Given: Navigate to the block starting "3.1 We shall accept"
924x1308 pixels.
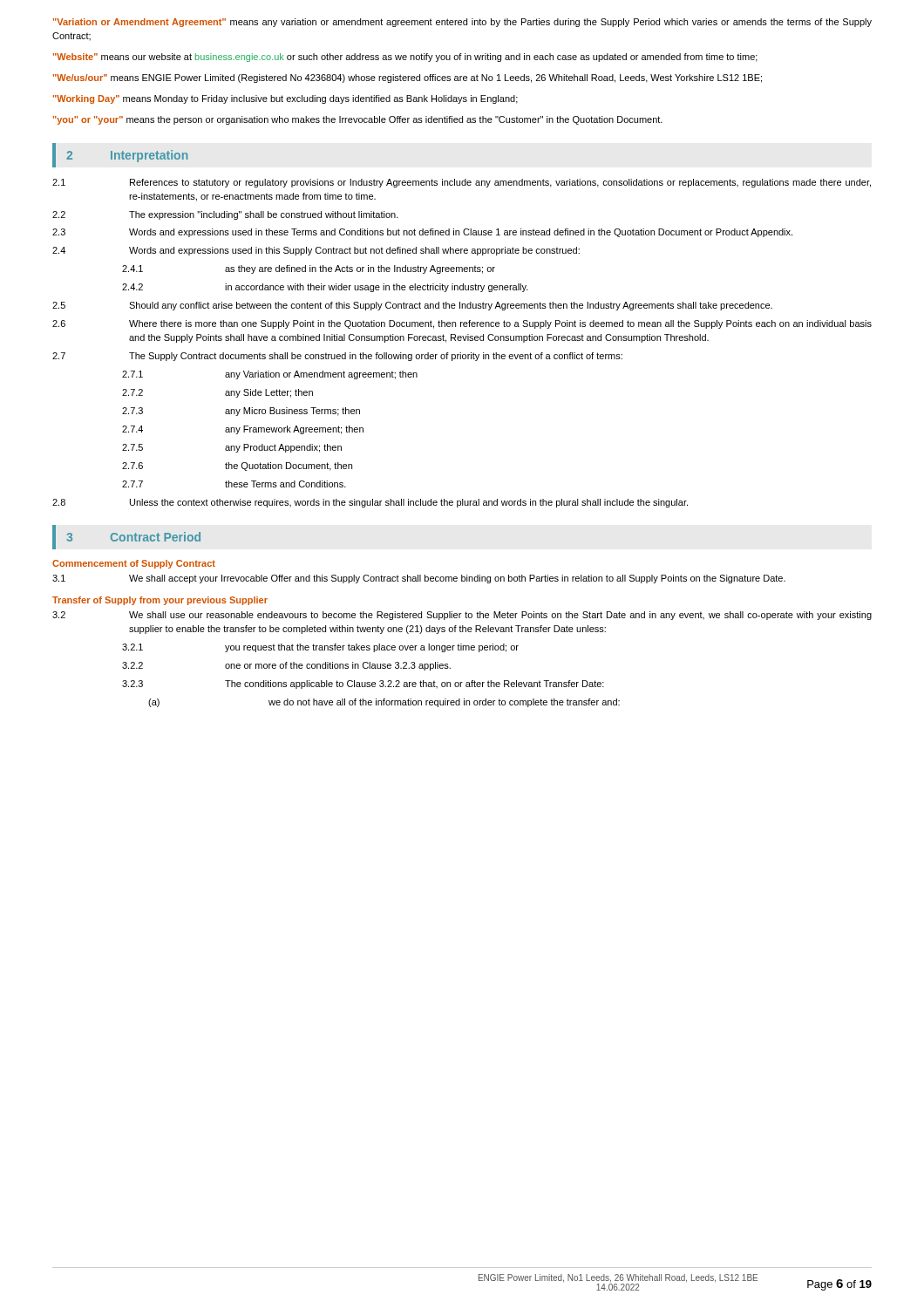Looking at the screenshot, I should (x=462, y=579).
